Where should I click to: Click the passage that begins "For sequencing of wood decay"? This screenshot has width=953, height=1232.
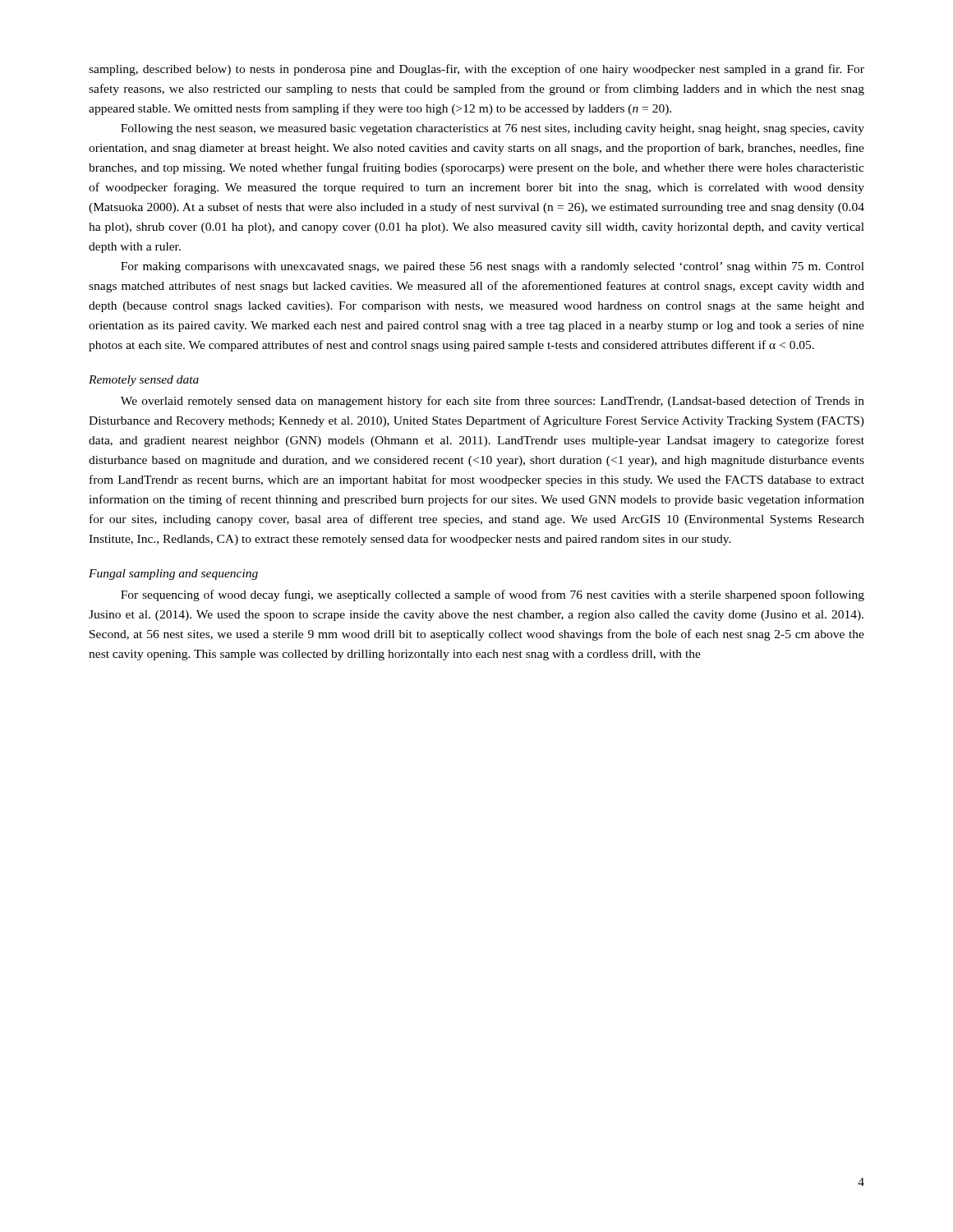point(476,625)
